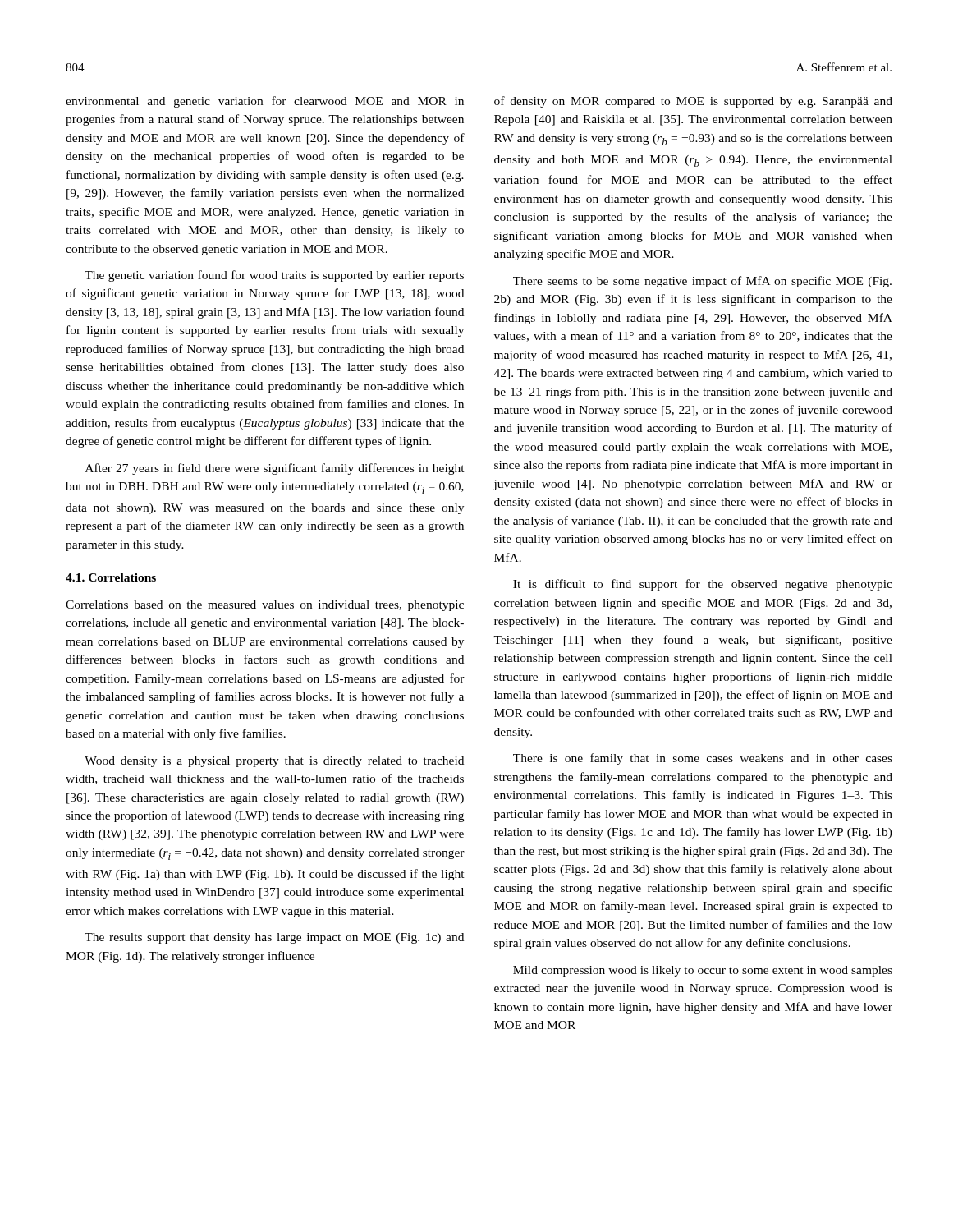Find the text block starting "After 27 years in field there"
This screenshot has width=958, height=1232.
pos(265,506)
